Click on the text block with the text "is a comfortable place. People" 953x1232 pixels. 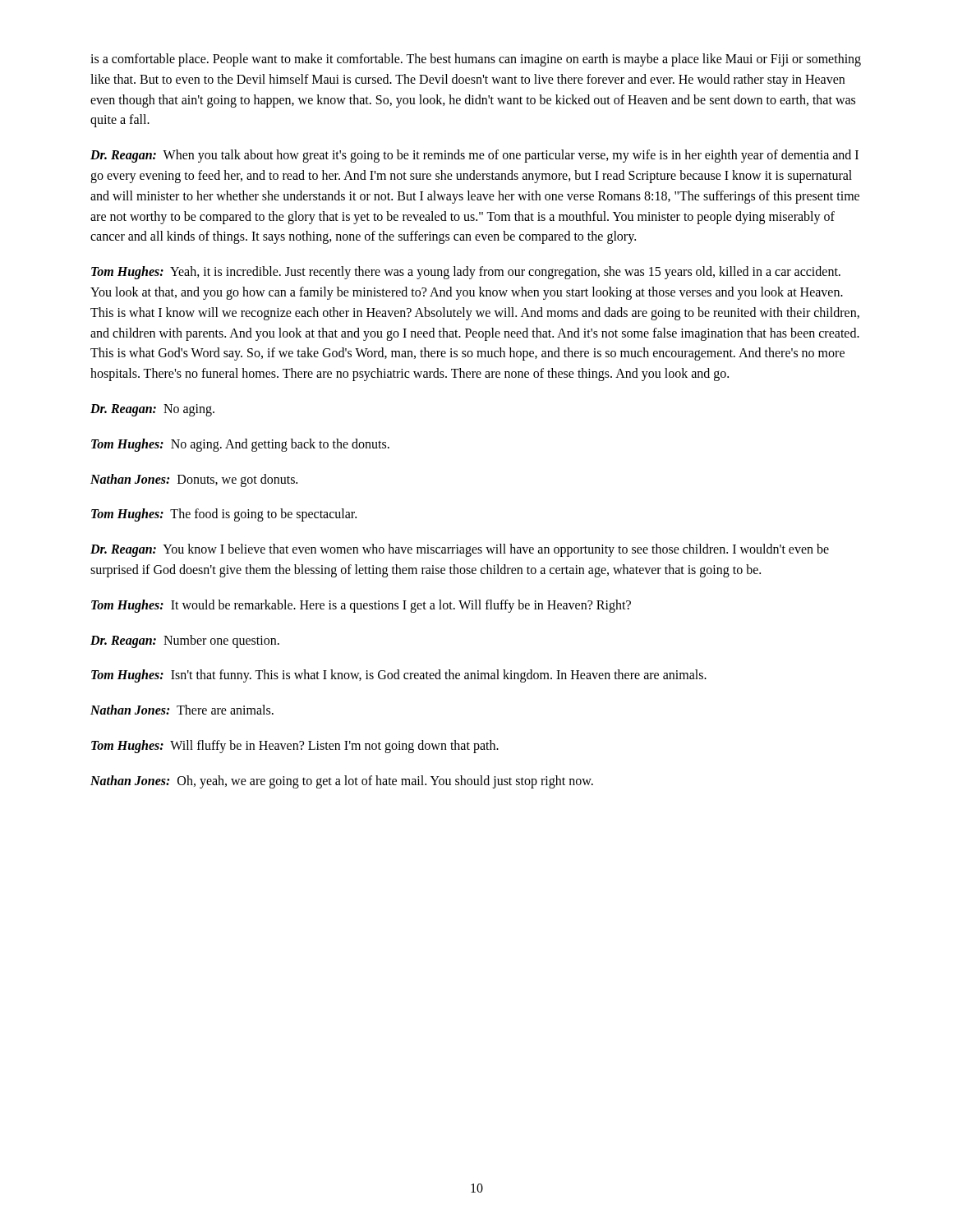coord(476,89)
